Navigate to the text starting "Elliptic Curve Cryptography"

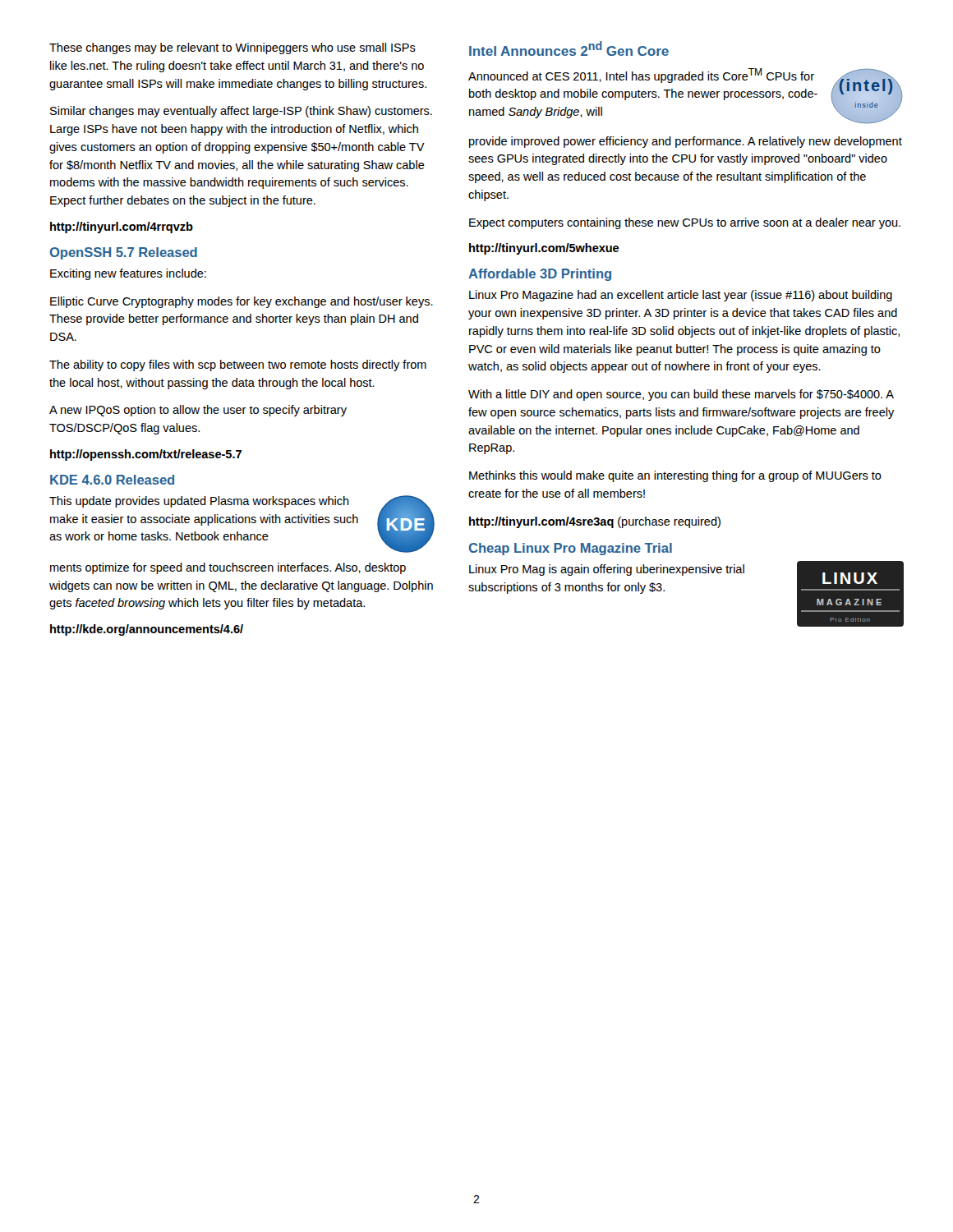[x=241, y=319]
